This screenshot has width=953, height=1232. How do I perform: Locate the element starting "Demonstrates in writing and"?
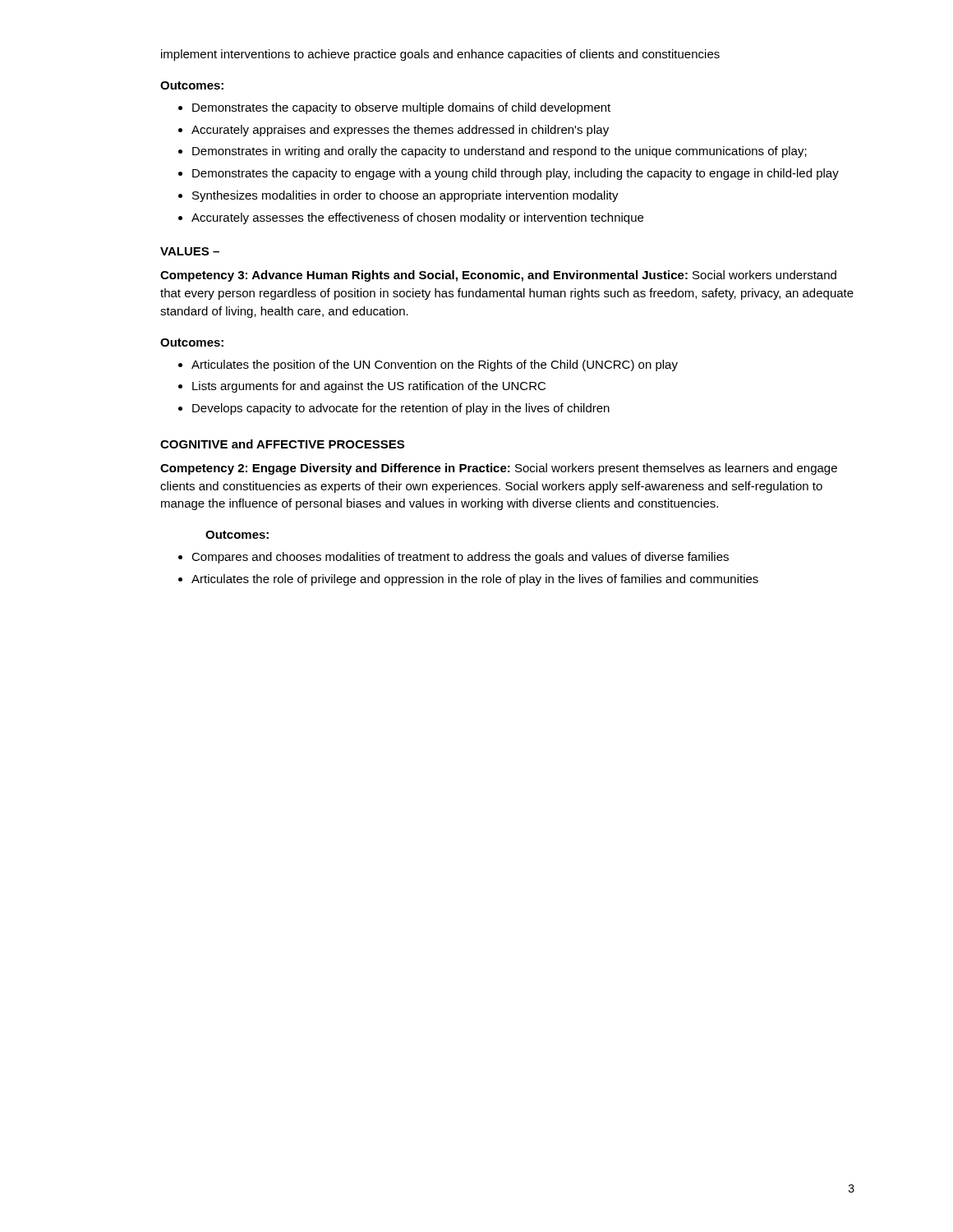[x=499, y=151]
